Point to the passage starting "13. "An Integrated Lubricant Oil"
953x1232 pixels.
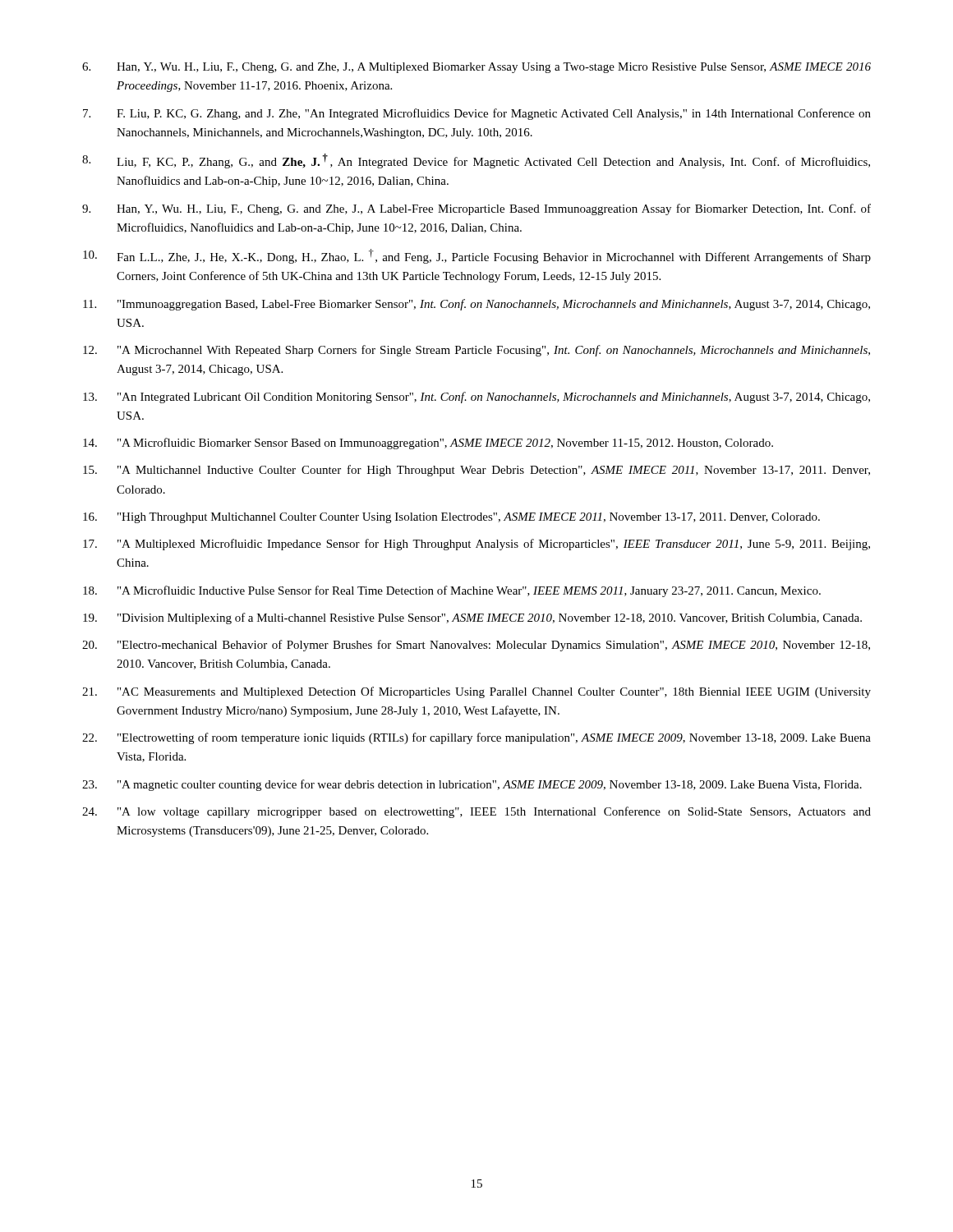tap(476, 406)
